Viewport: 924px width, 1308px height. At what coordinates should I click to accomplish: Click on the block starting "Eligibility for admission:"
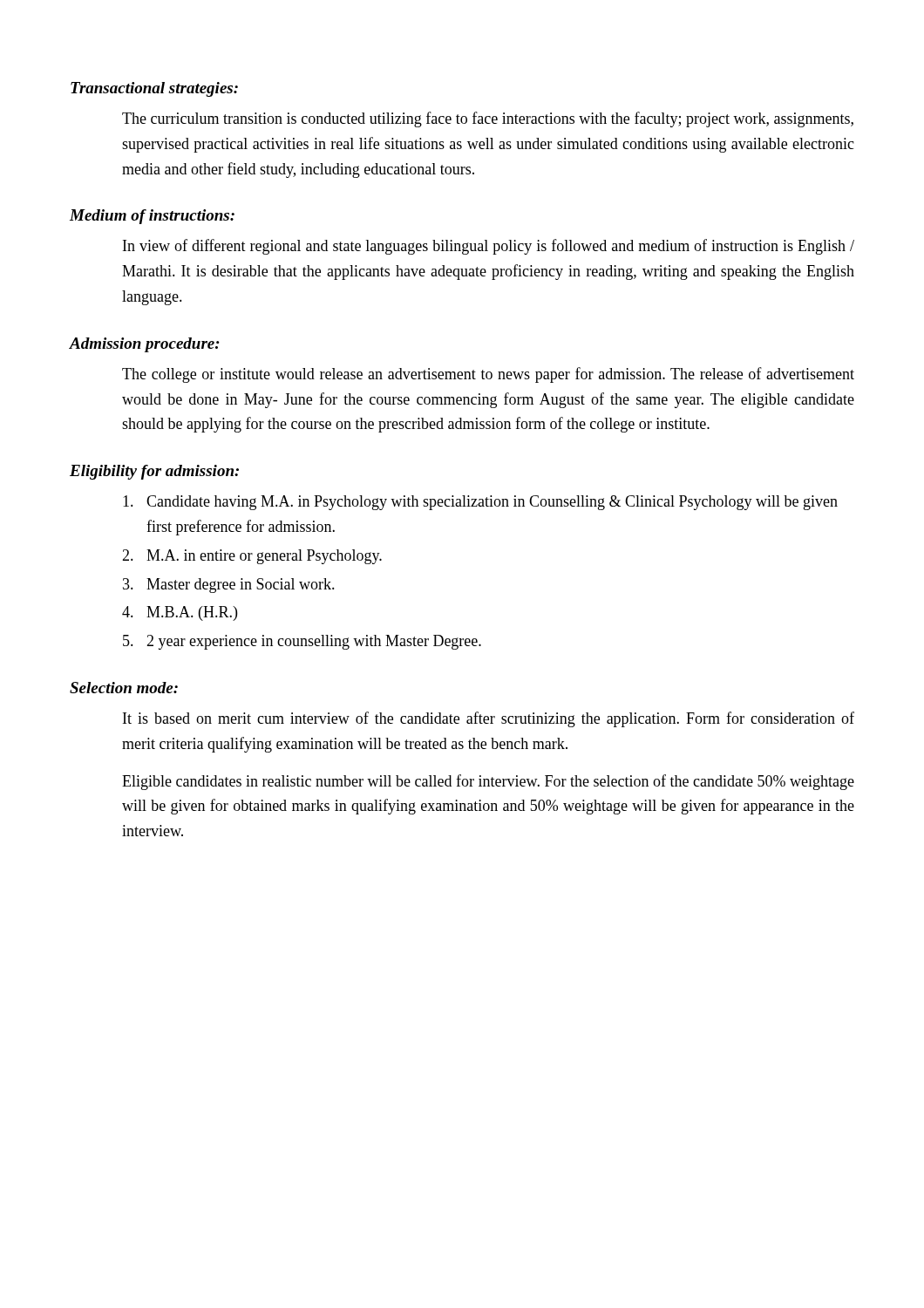point(155,471)
